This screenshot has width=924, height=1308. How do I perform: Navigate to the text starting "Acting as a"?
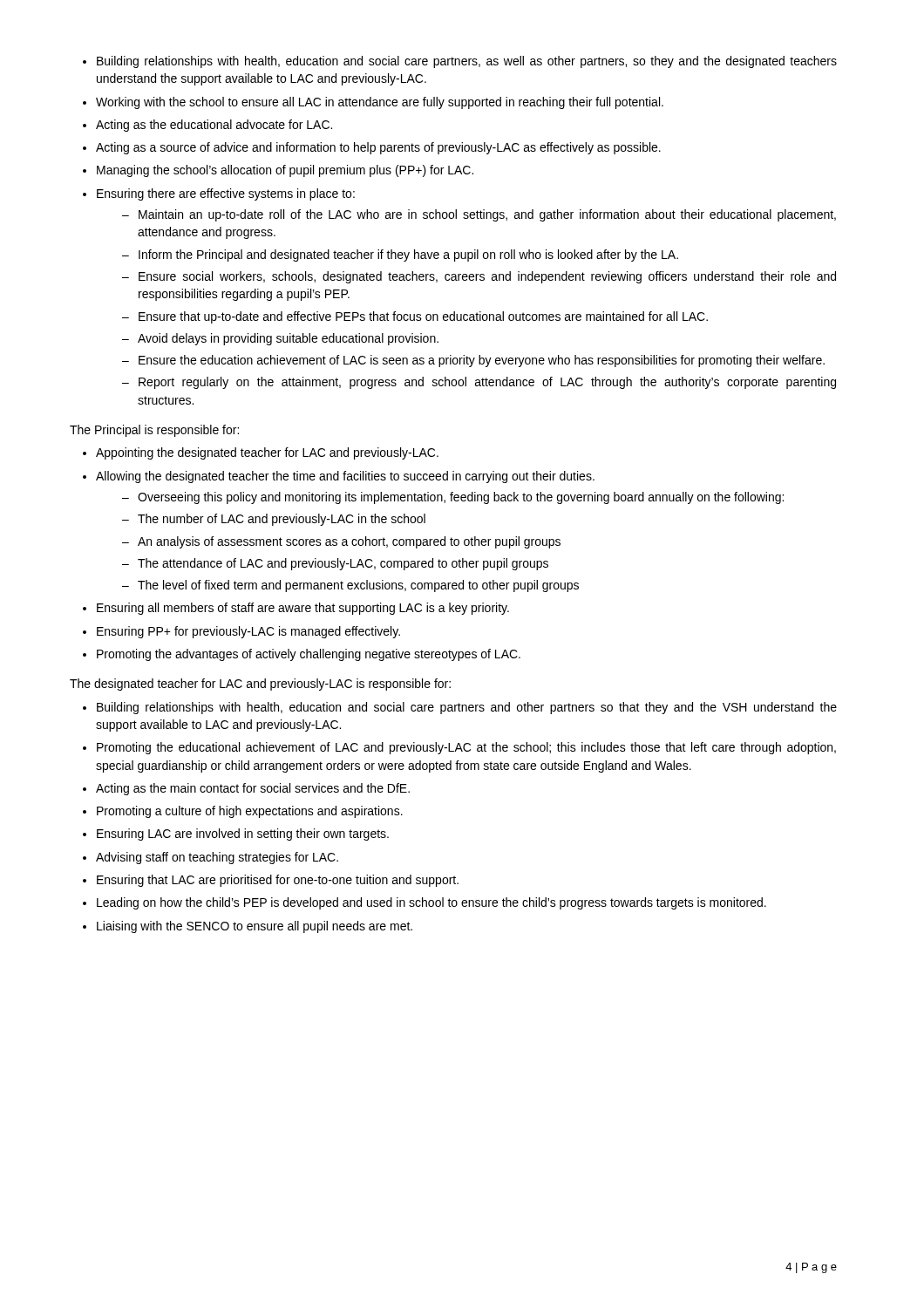(x=466, y=148)
